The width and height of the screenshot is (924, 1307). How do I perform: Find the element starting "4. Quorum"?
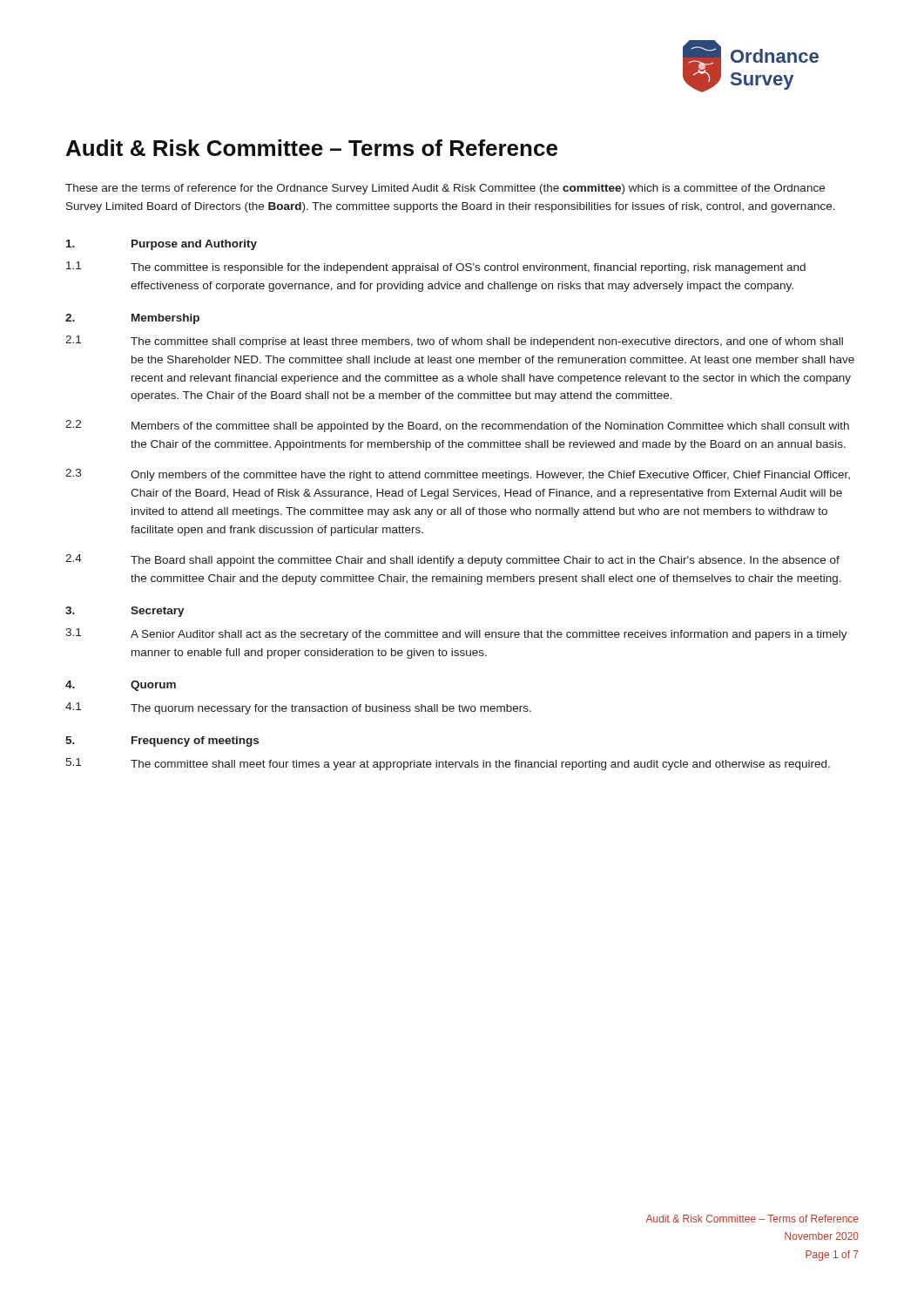121,684
